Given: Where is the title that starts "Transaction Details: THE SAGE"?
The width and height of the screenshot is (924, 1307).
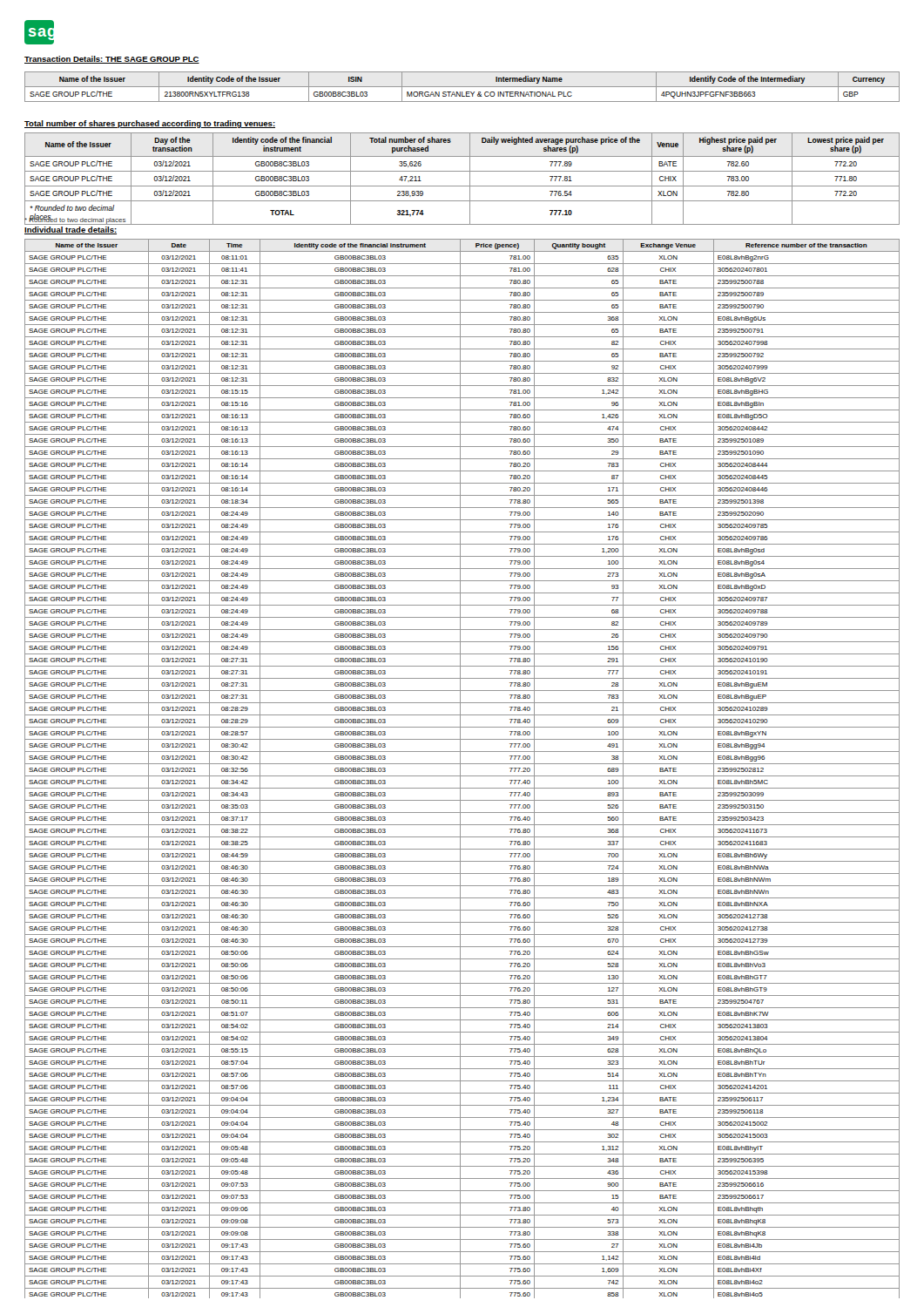Looking at the screenshot, I should click(112, 59).
